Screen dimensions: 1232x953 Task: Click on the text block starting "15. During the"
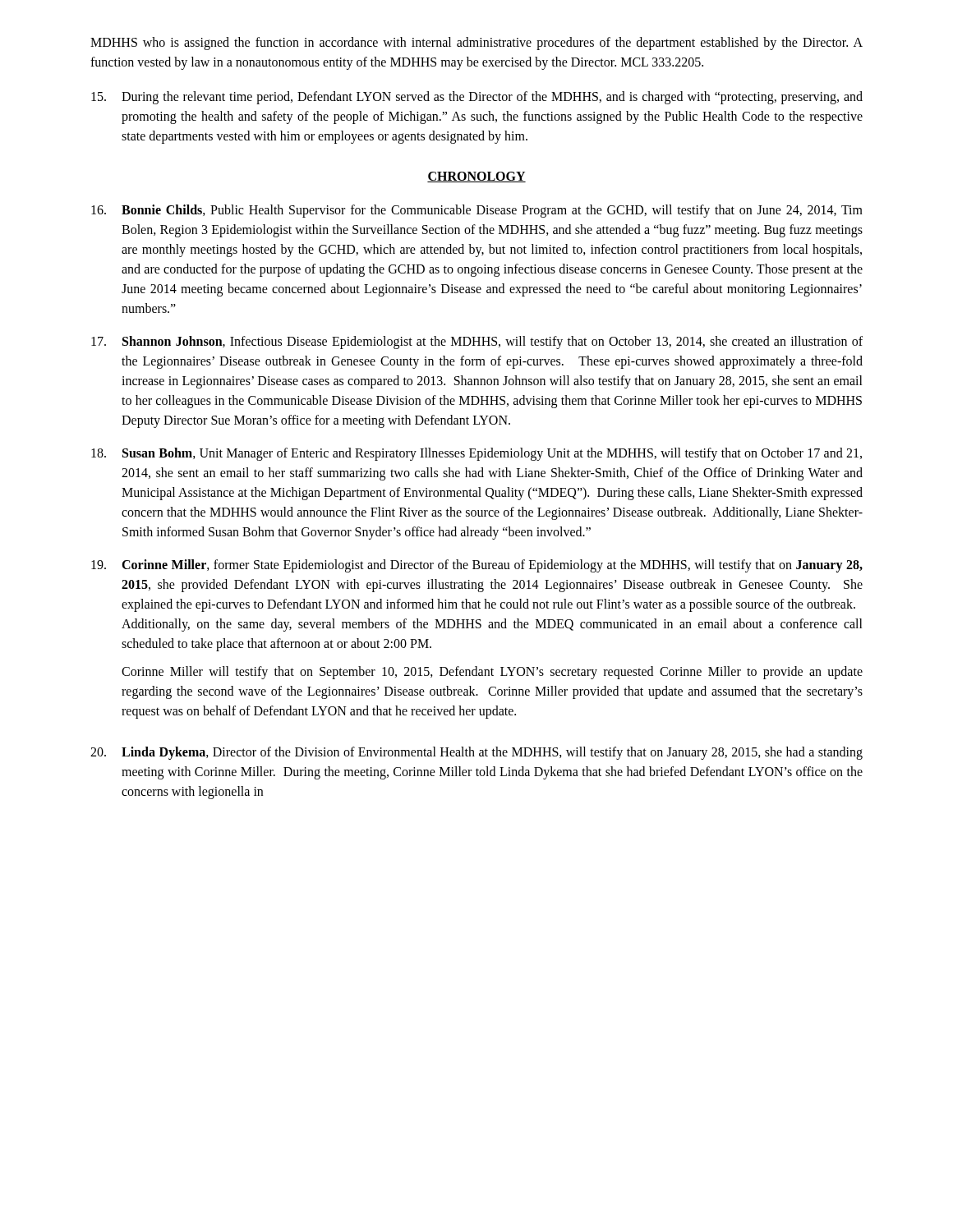click(x=476, y=117)
